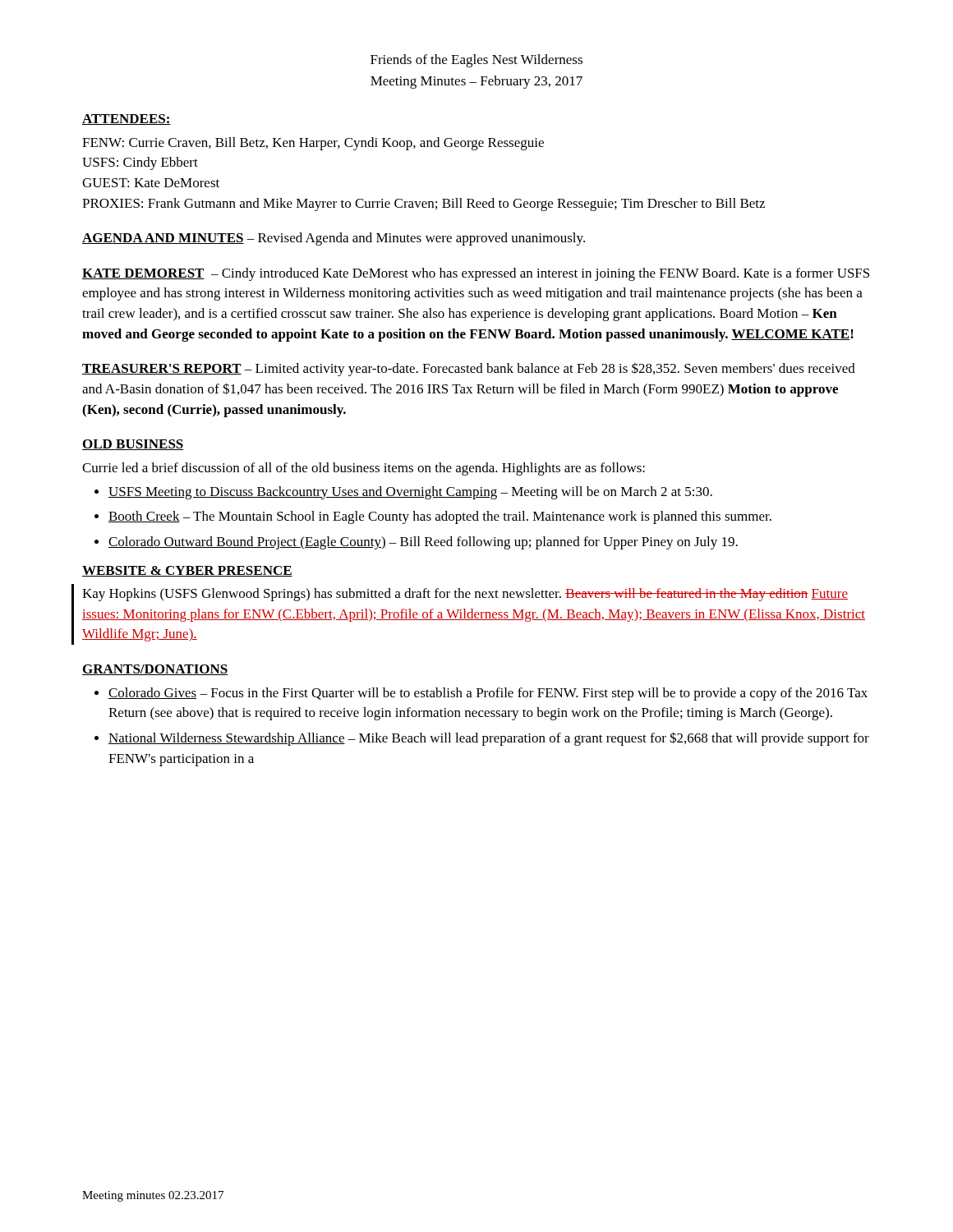Find the block on this page that starts "FENW: Currie Craven,"
953x1232 pixels.
tap(313, 144)
